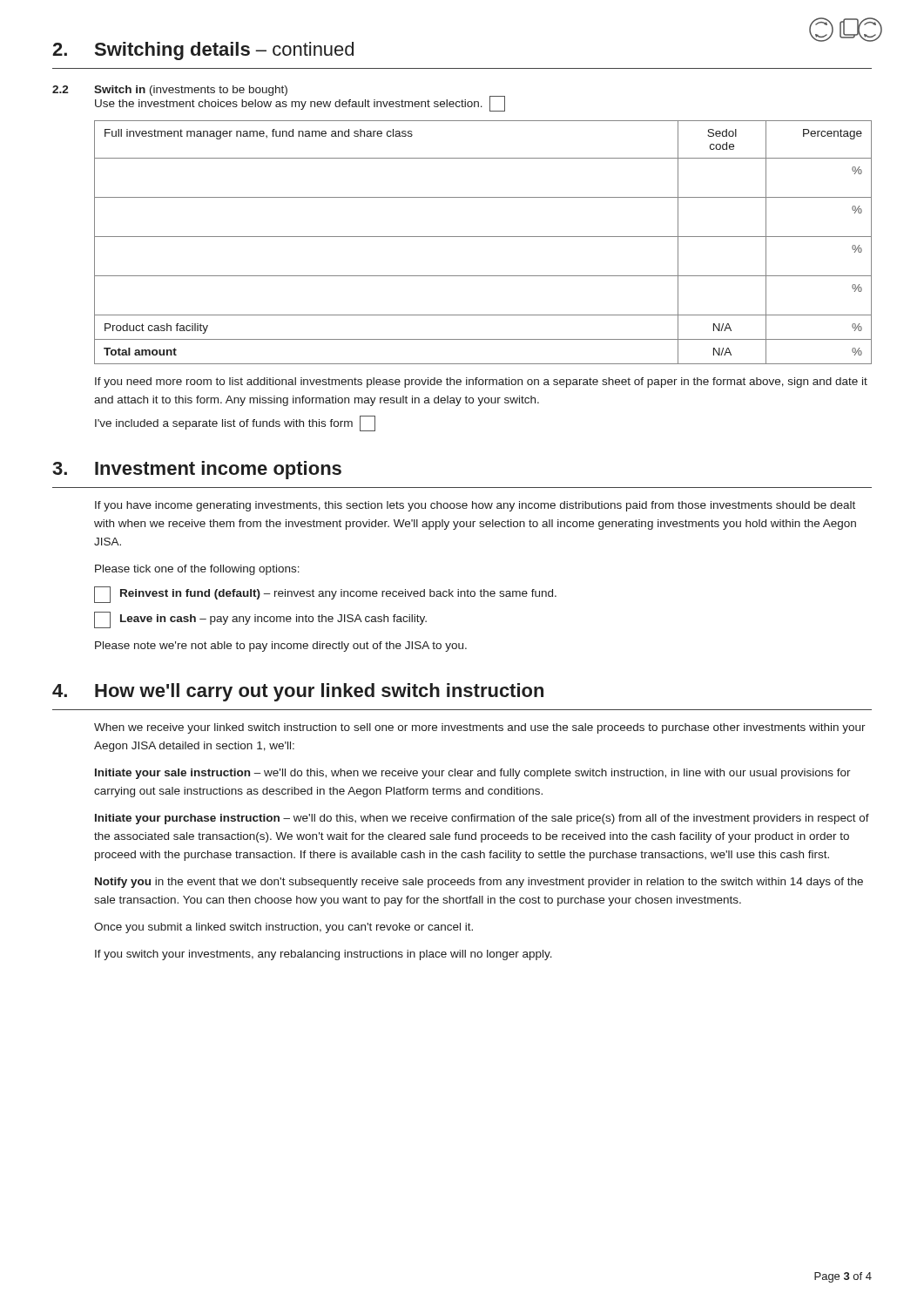This screenshot has height=1307, width=924.
Task: Find the title with the text "4. How we'll carry out your"
Action: pyautogui.click(x=298, y=691)
